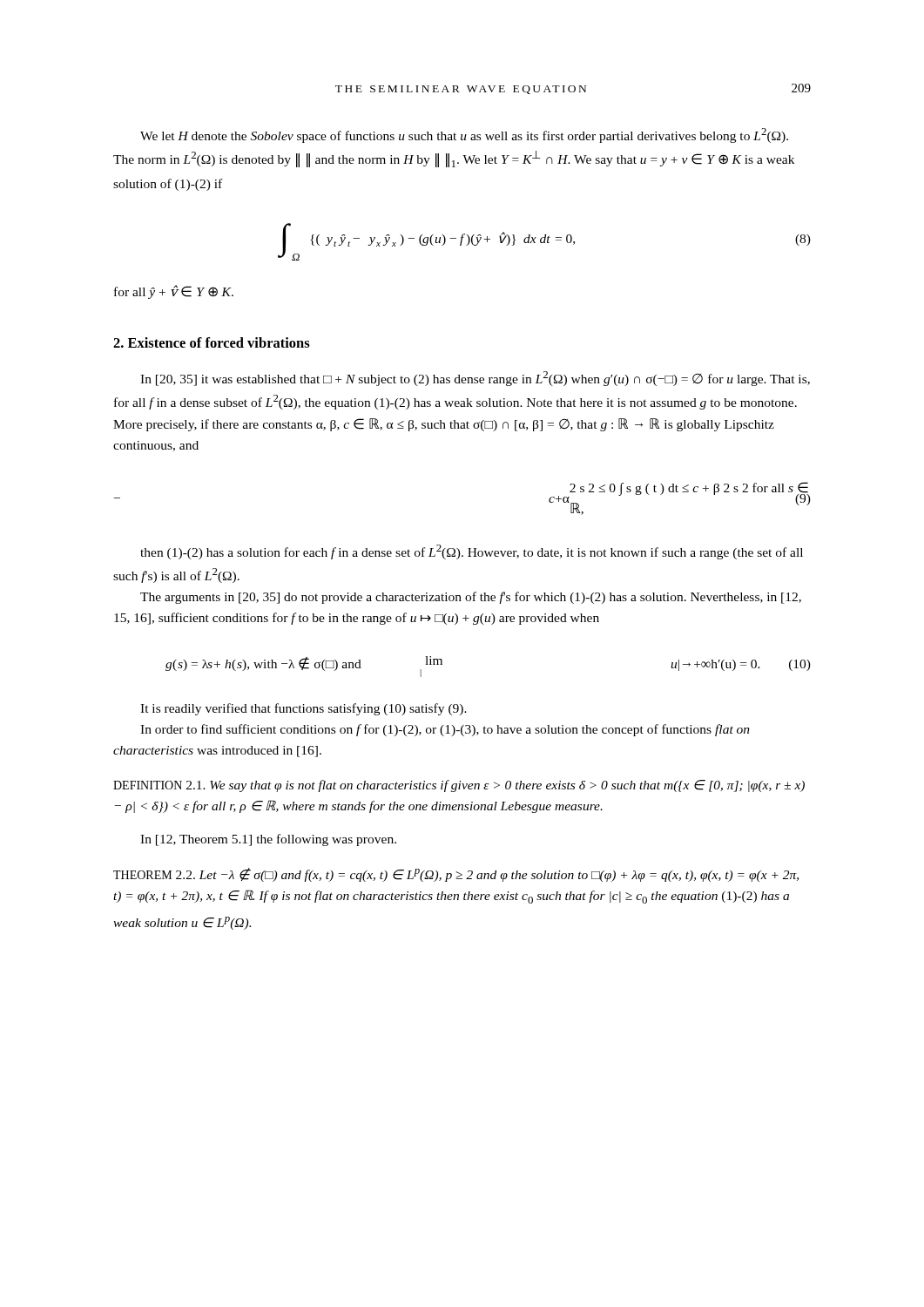Viewport: 924px width, 1307px height.
Task: Point to the element starting "g ( s ) ="
Action: click(x=260, y=666)
